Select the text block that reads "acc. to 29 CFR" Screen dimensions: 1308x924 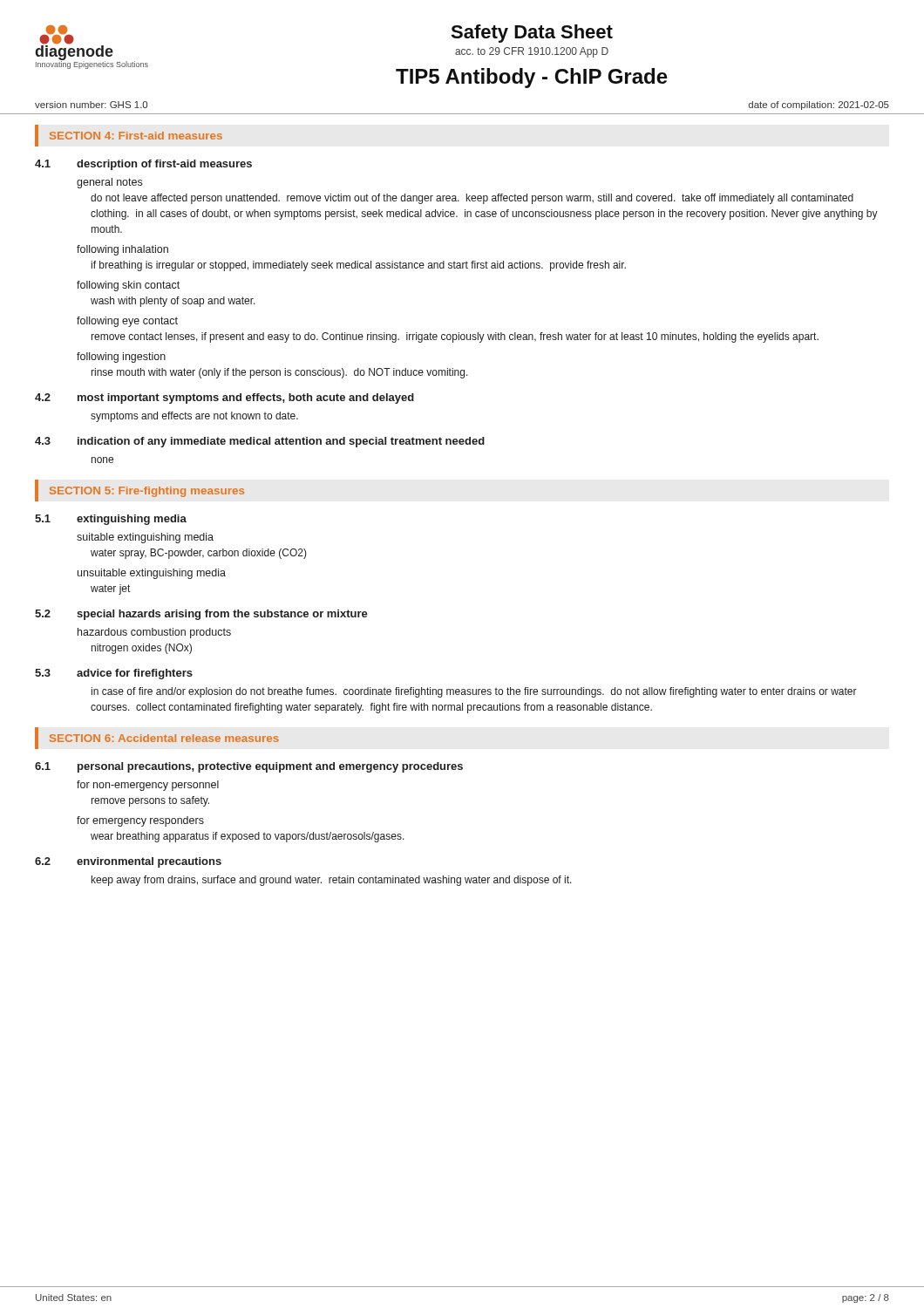pyautogui.click(x=532, y=51)
